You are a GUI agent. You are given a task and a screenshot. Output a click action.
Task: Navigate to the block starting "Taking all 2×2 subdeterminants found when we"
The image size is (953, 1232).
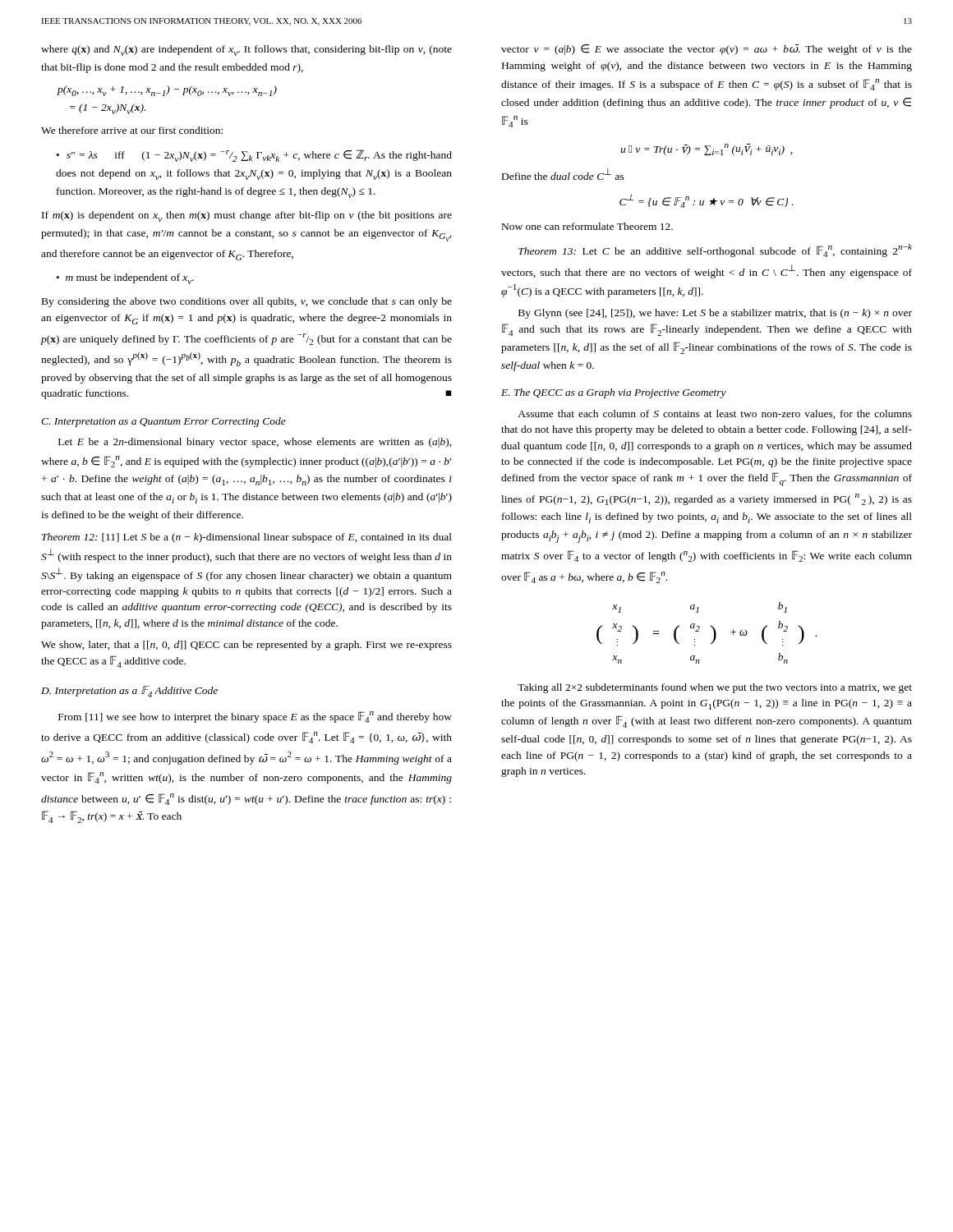pyautogui.click(x=707, y=729)
